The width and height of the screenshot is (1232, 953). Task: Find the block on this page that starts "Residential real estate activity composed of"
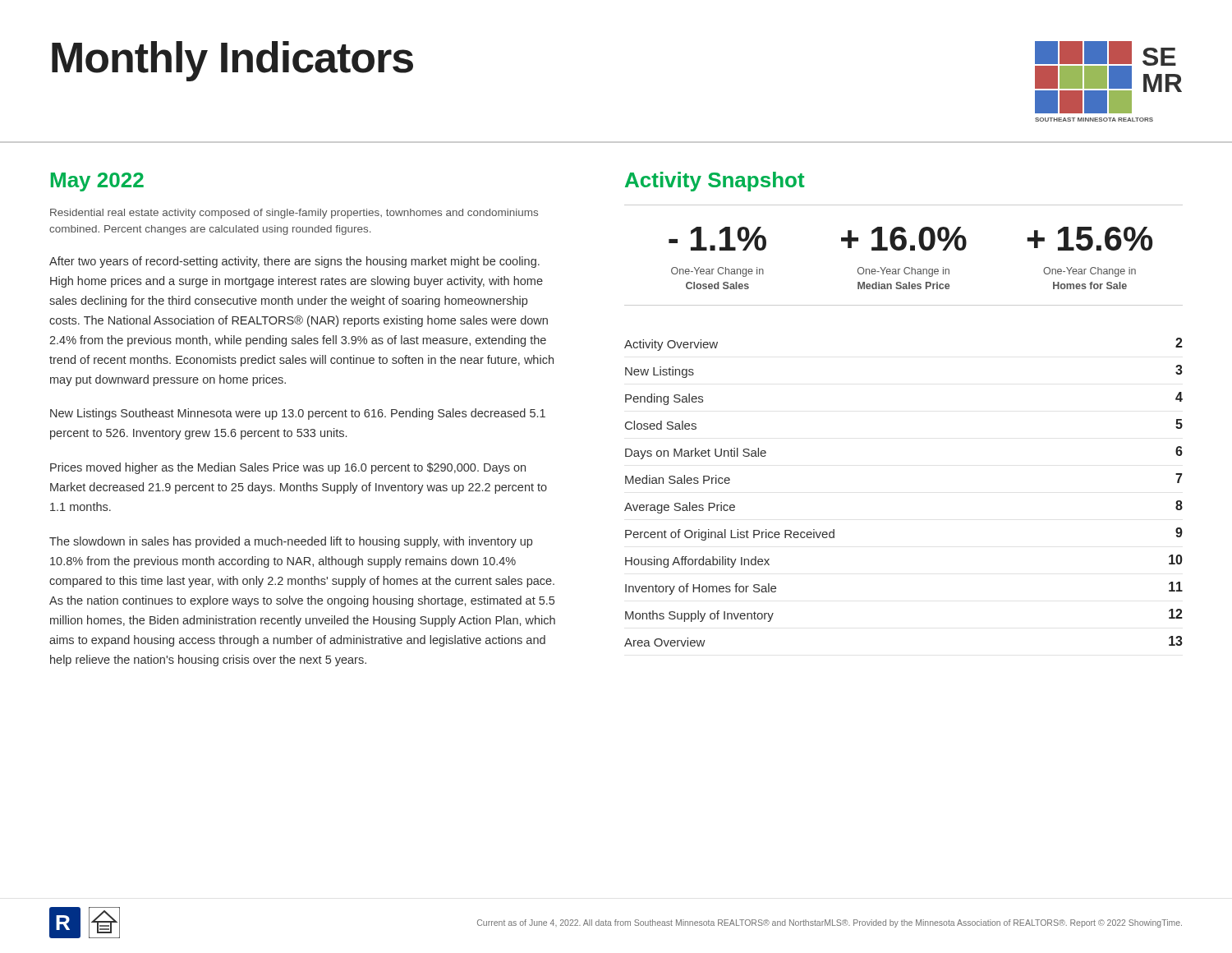click(x=304, y=221)
